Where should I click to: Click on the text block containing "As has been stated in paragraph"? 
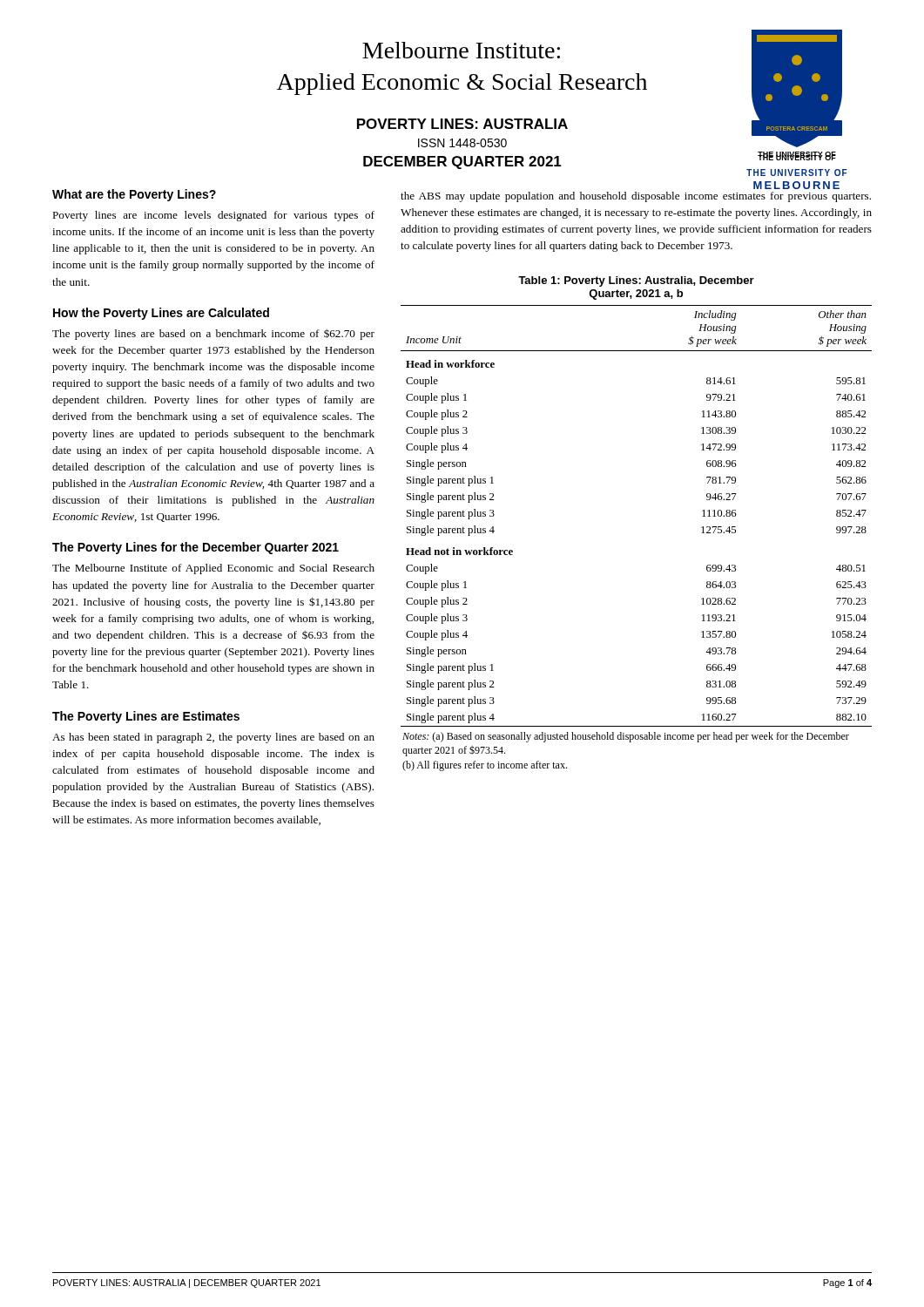tap(213, 778)
